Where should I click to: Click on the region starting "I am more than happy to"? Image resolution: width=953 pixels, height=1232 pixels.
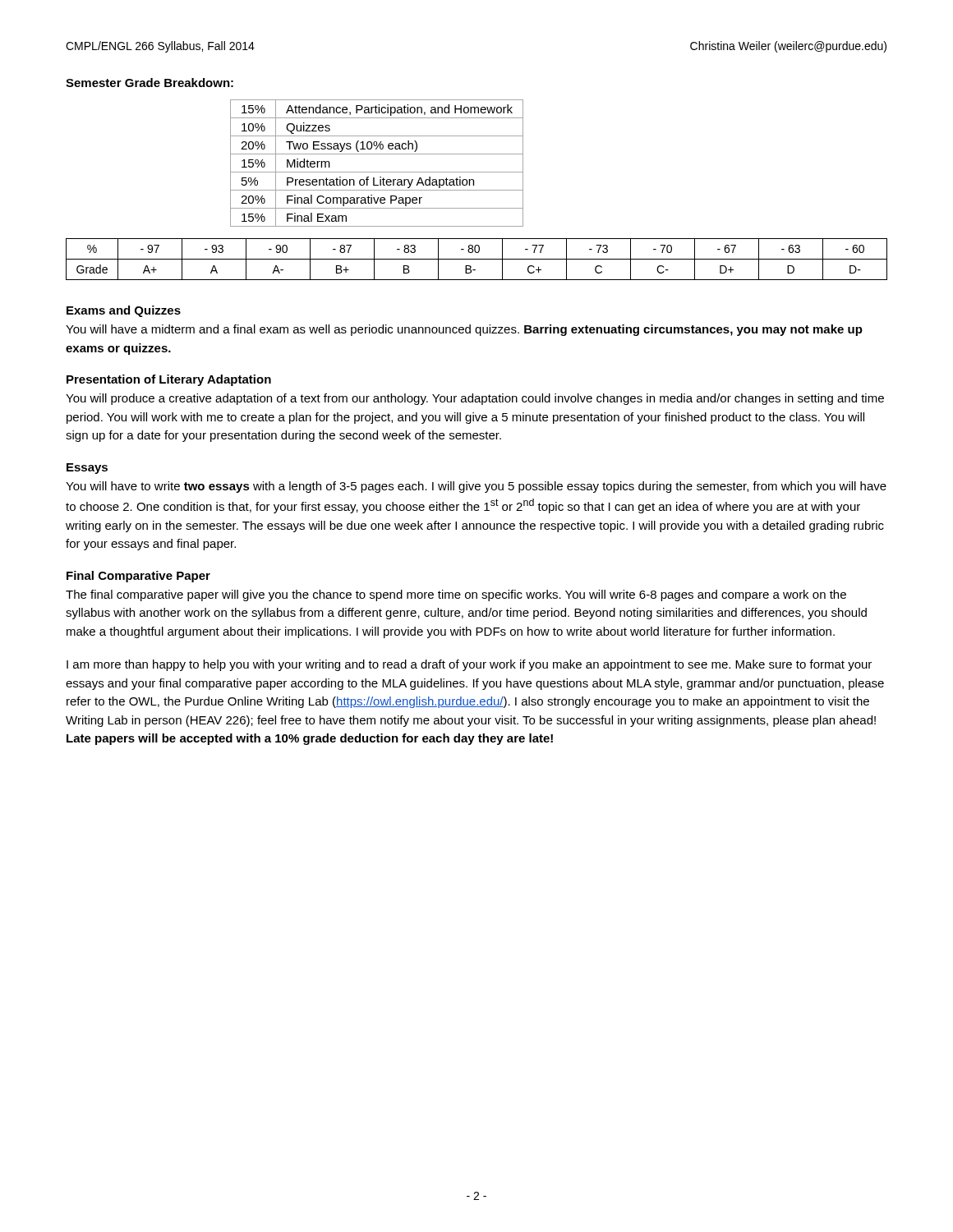[475, 701]
